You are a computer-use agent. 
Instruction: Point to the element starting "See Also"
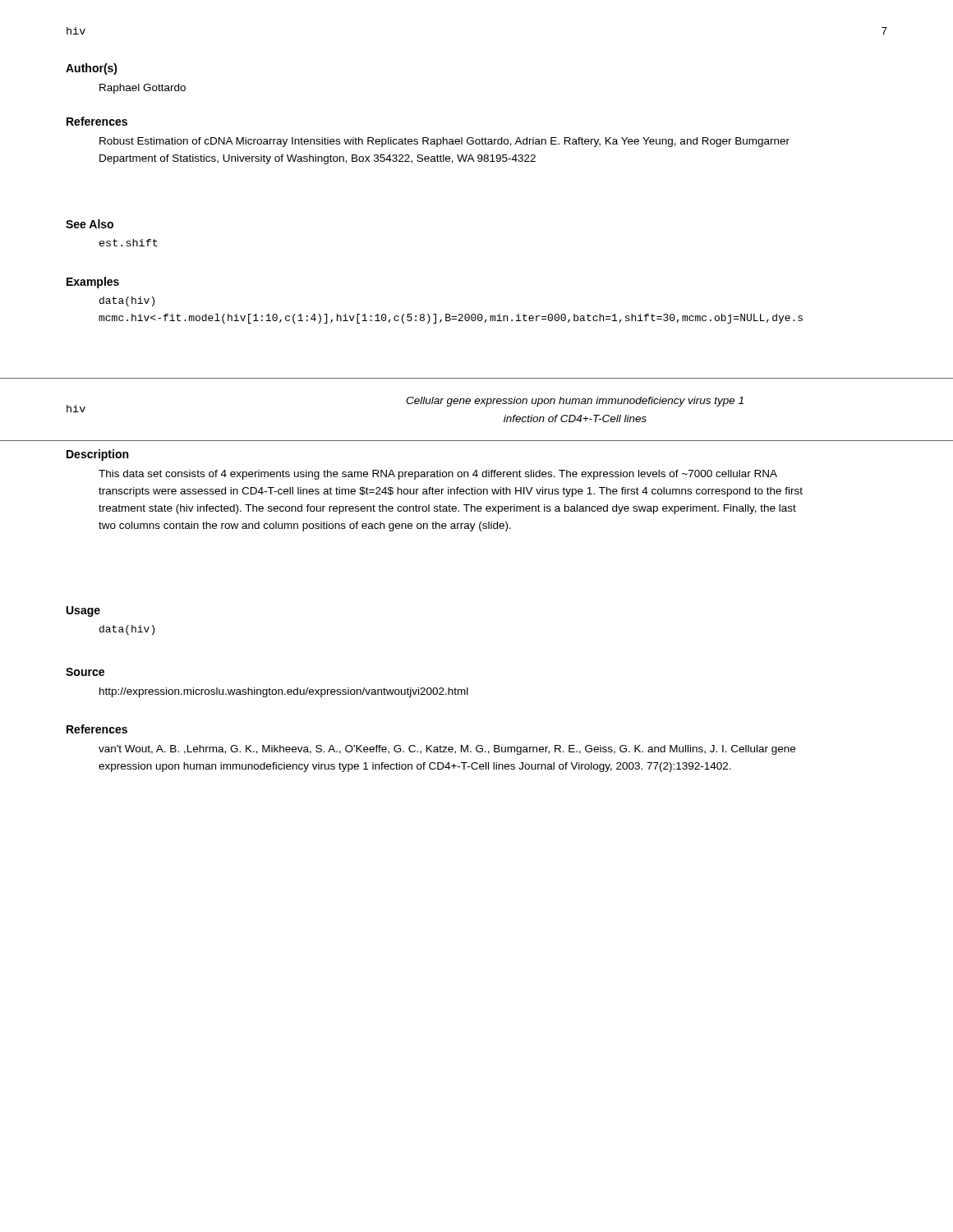click(90, 224)
